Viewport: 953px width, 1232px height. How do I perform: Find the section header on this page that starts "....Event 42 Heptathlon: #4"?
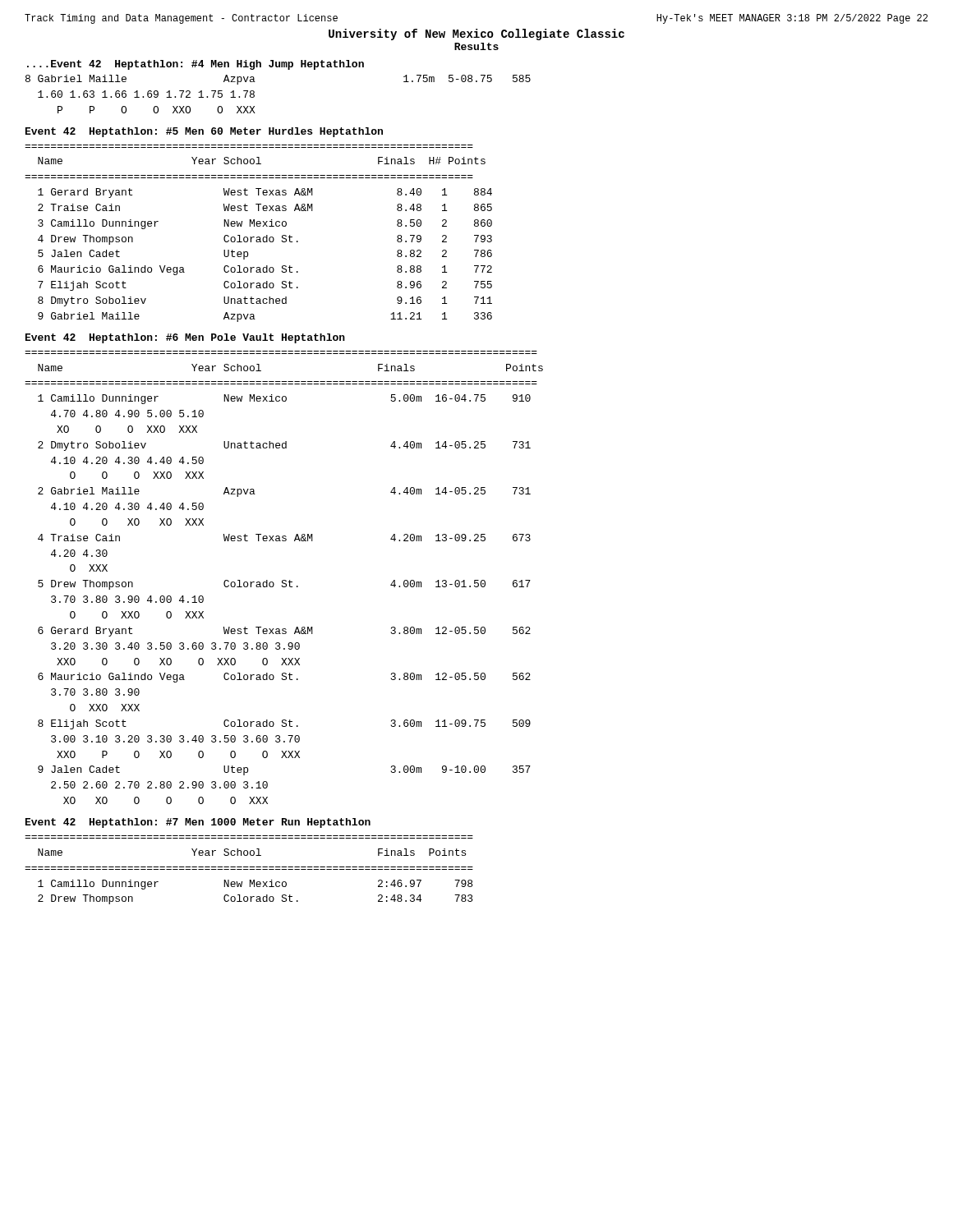pyautogui.click(x=195, y=64)
